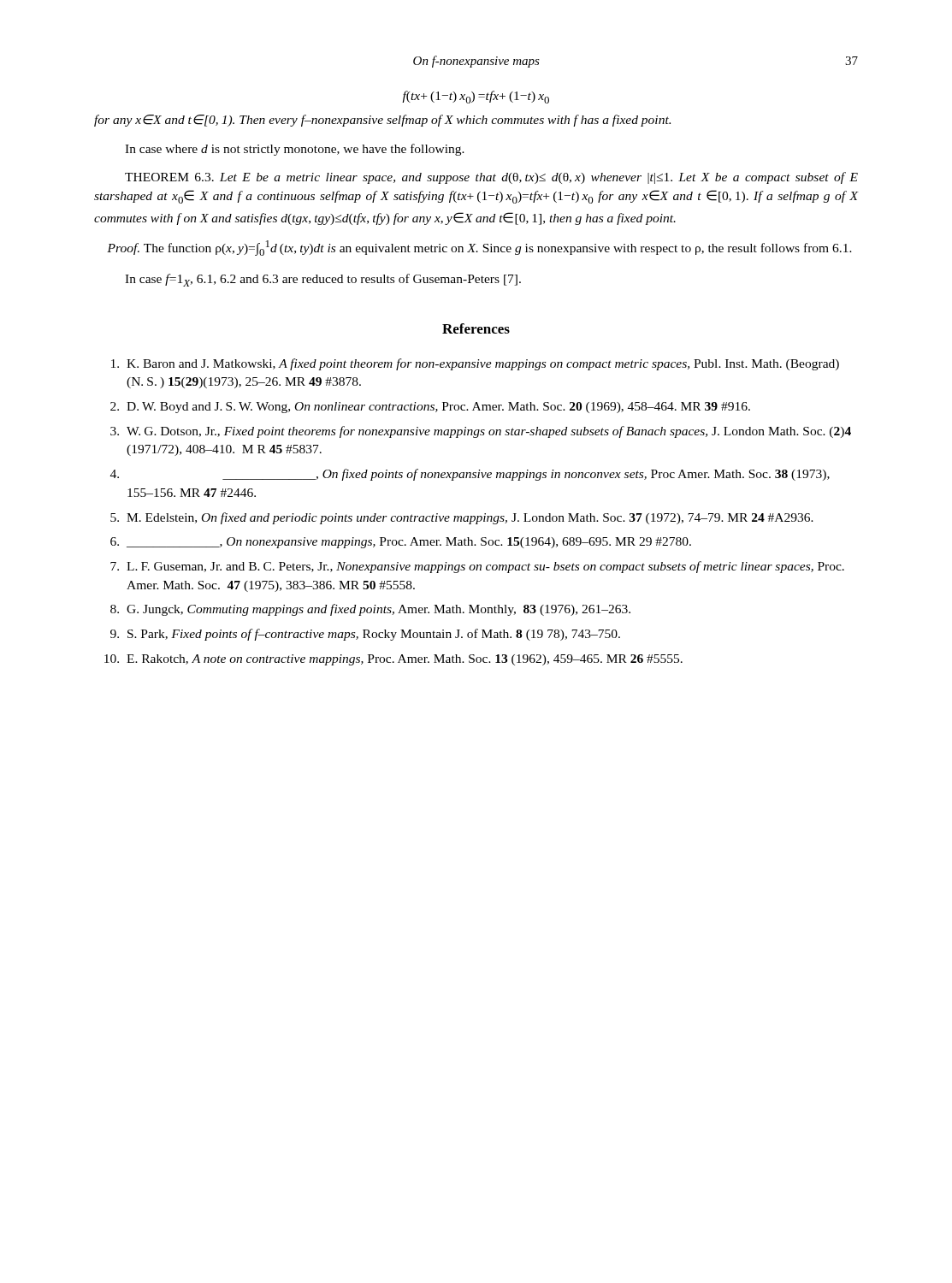Screen dimensions: 1283x952
Task: Click on the list item containing "4. ______________, On"
Action: 476,483
